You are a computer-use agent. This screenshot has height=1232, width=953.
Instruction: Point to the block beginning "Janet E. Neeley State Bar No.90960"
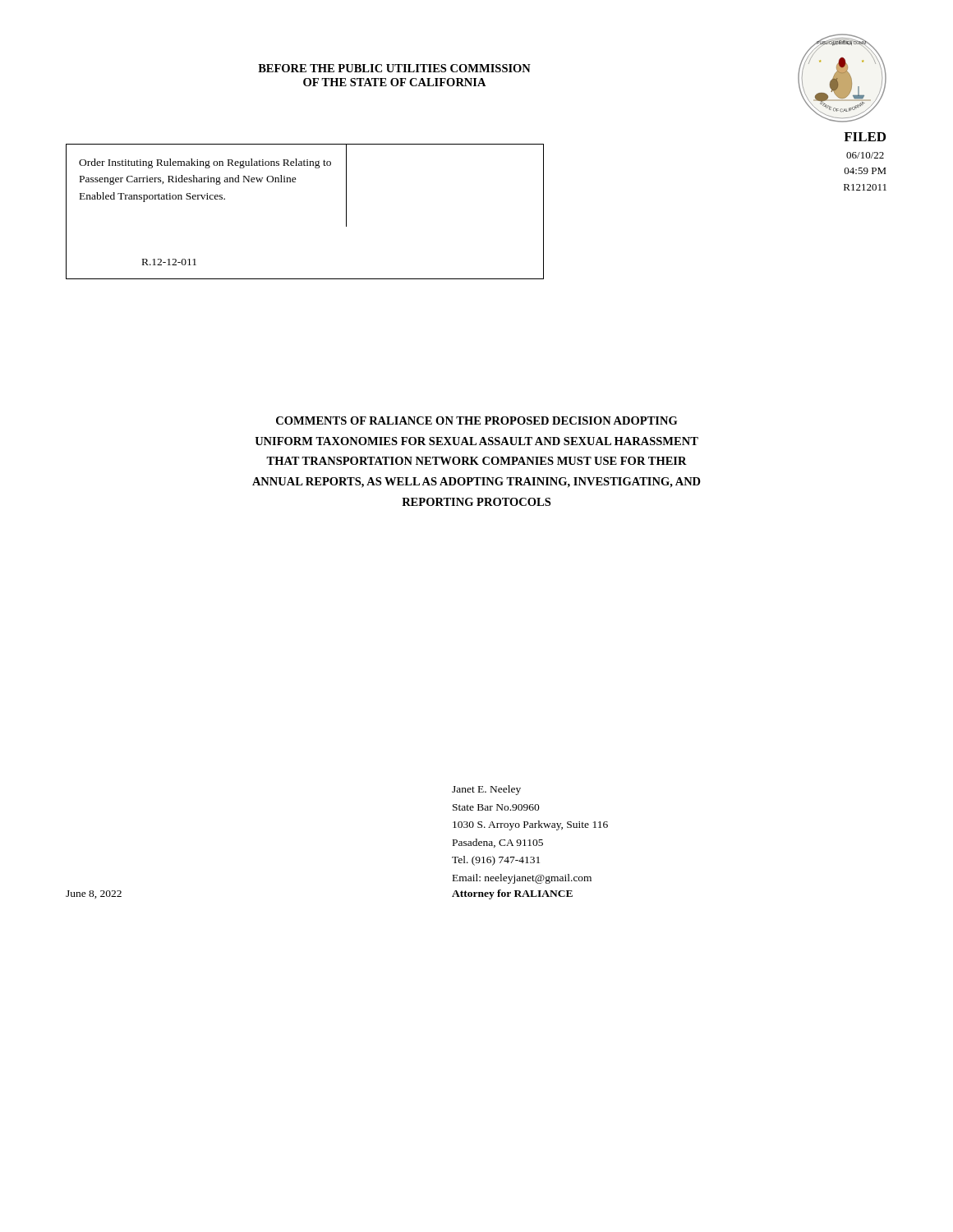click(530, 833)
